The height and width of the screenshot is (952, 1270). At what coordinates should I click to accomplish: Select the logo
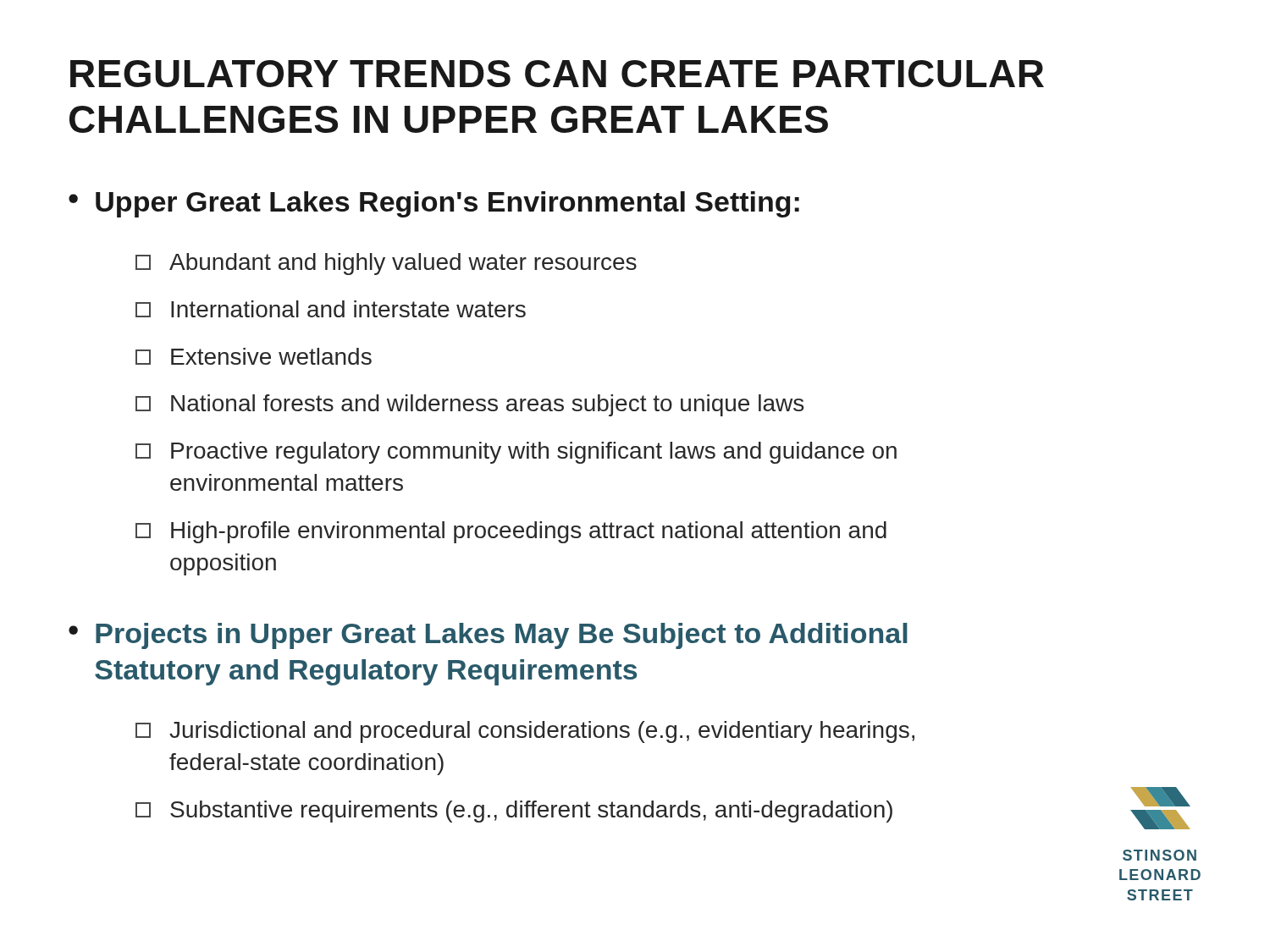pyautogui.click(x=1160, y=844)
